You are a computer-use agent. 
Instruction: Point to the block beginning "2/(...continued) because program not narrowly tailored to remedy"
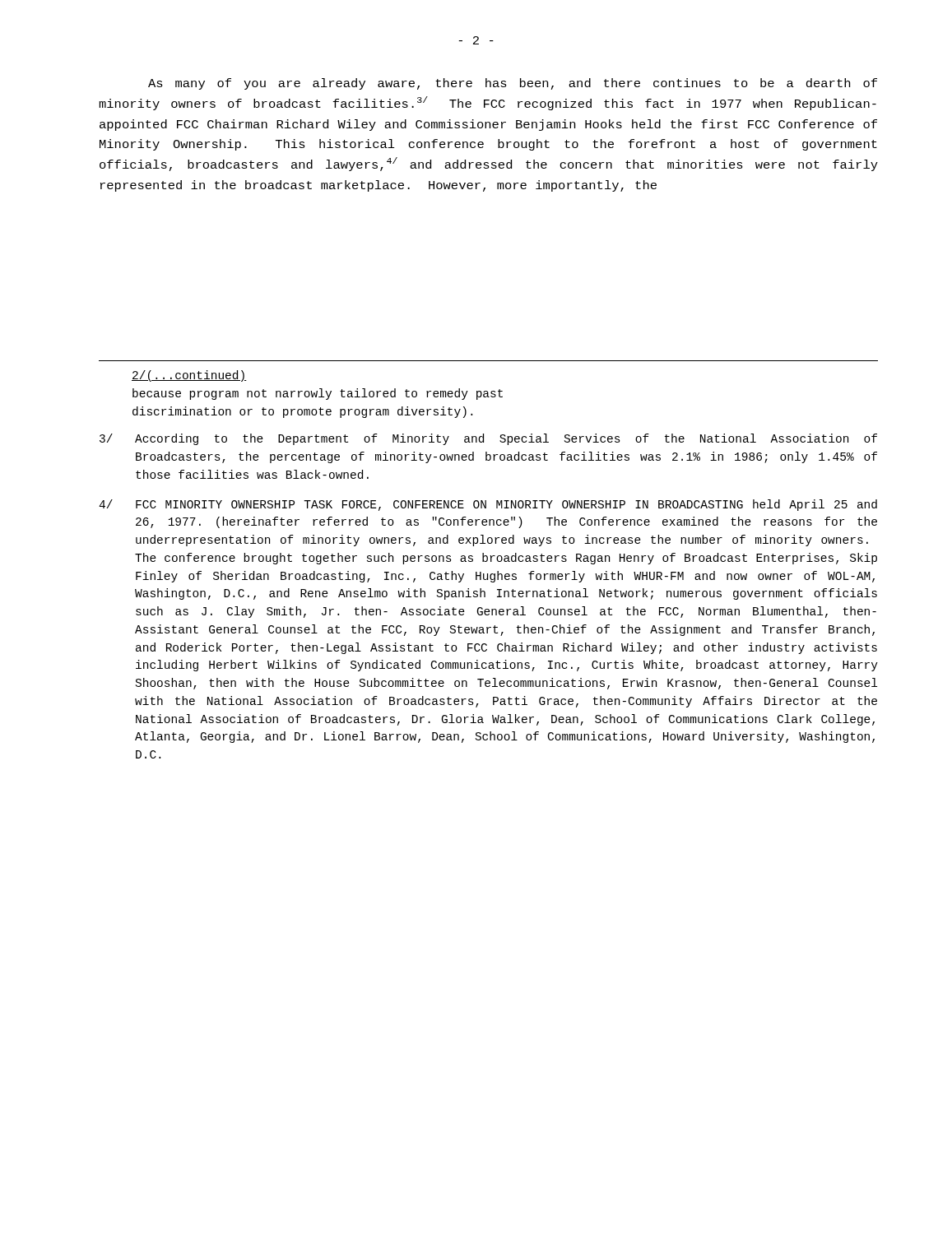coord(505,395)
